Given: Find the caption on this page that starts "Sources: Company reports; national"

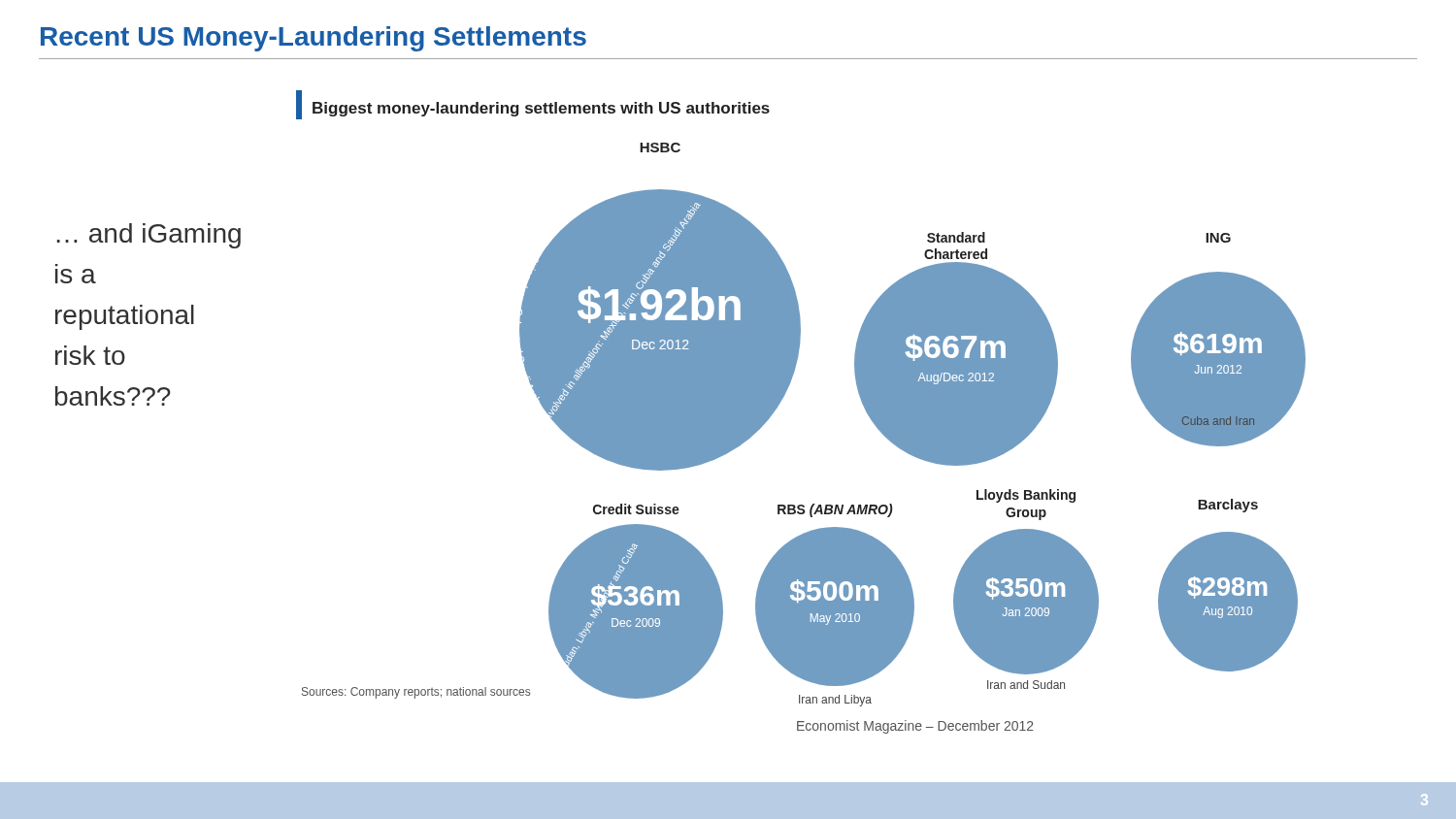Looking at the screenshot, I should pyautogui.click(x=416, y=692).
